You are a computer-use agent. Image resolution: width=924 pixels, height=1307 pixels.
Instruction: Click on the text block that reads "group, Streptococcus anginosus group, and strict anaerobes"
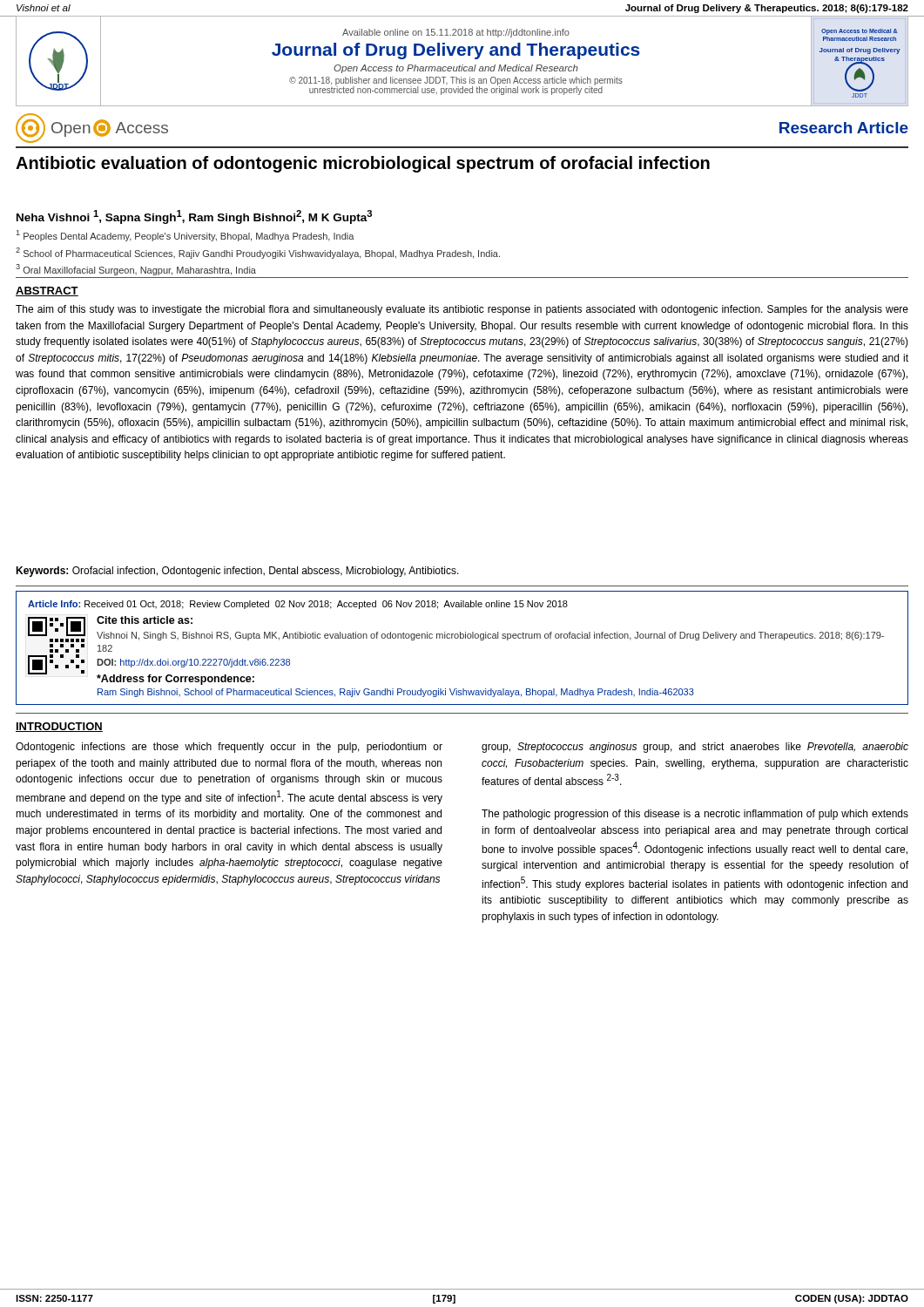(695, 832)
